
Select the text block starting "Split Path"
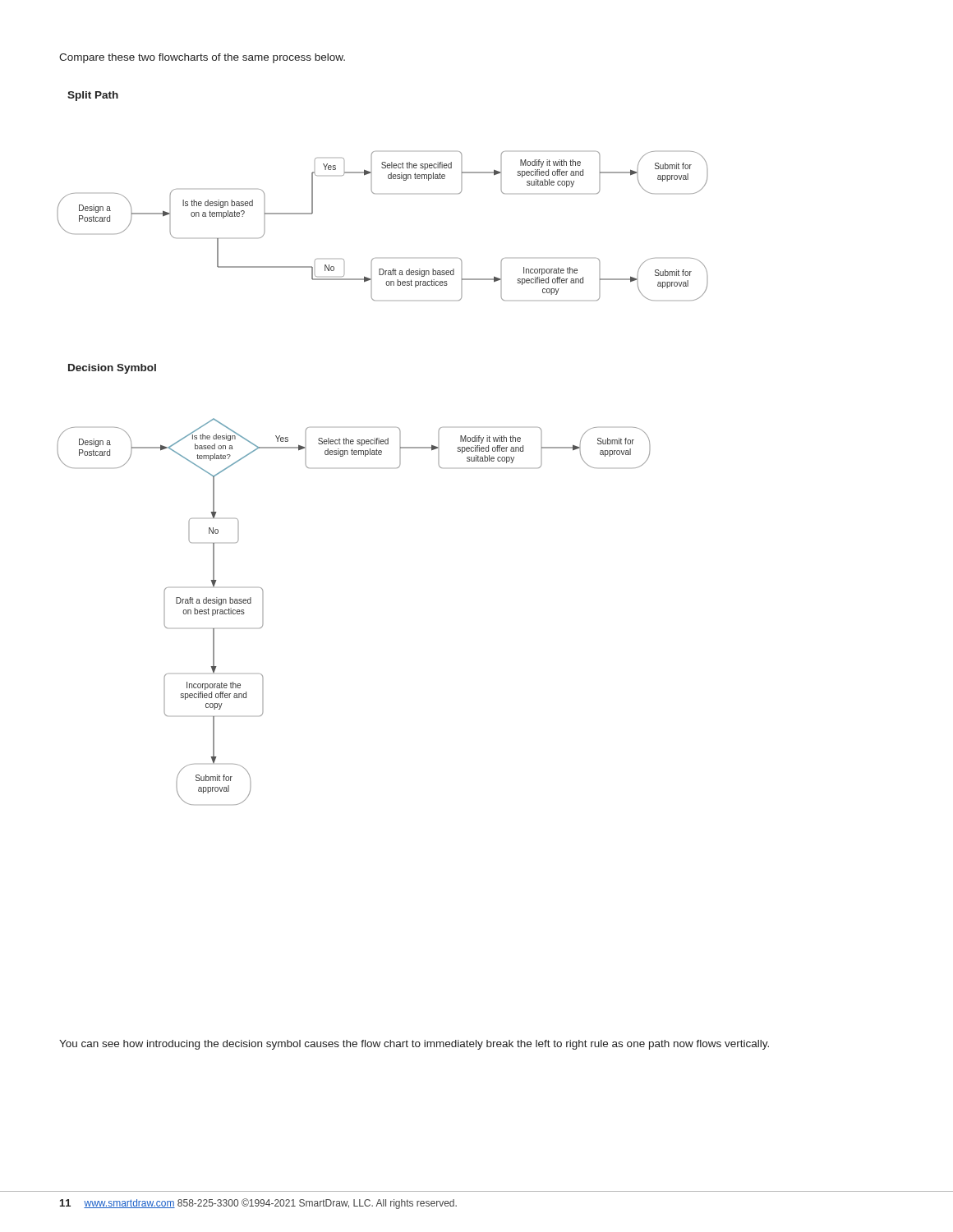(x=93, y=95)
